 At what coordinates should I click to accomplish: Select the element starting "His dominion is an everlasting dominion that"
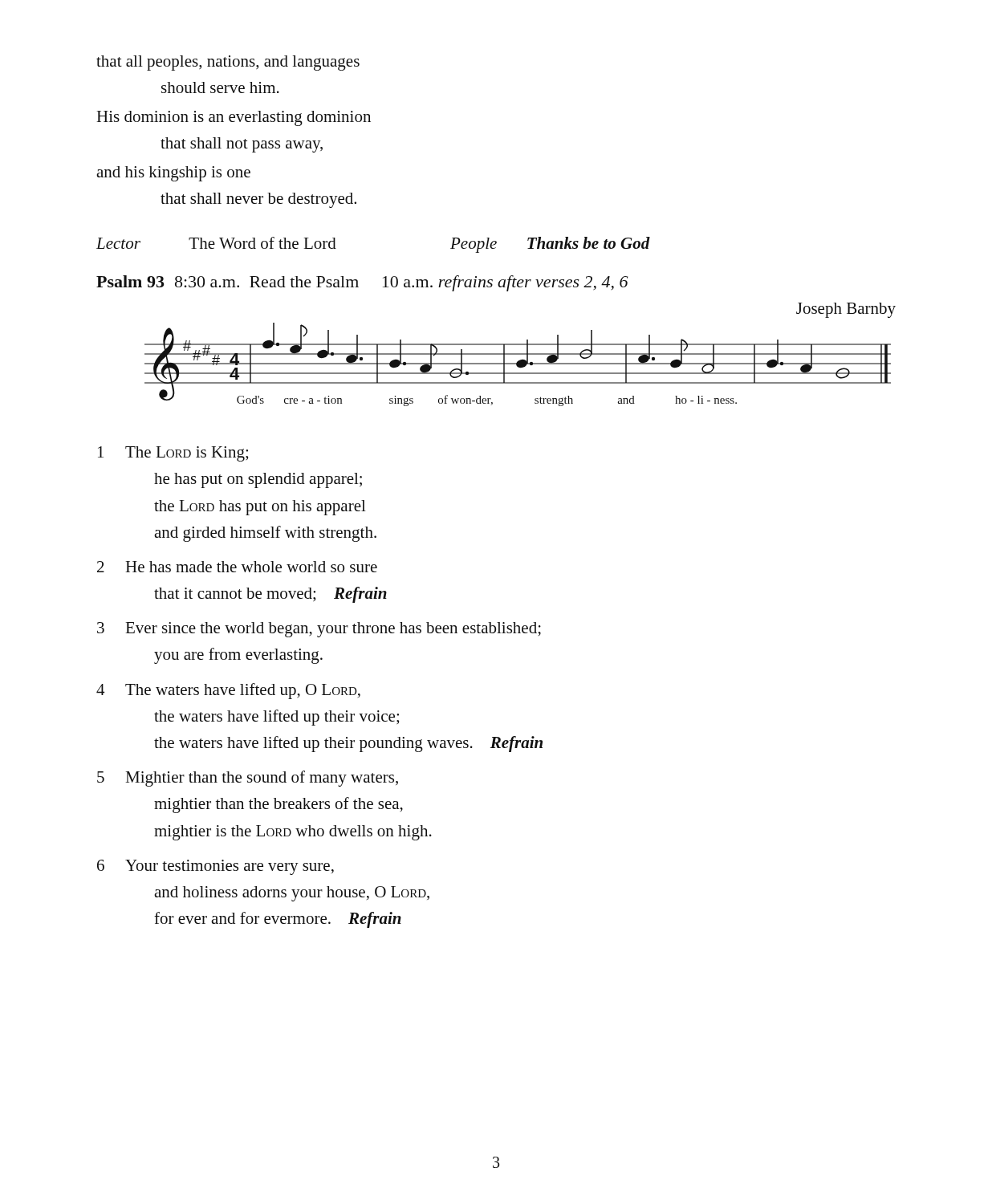tap(234, 129)
